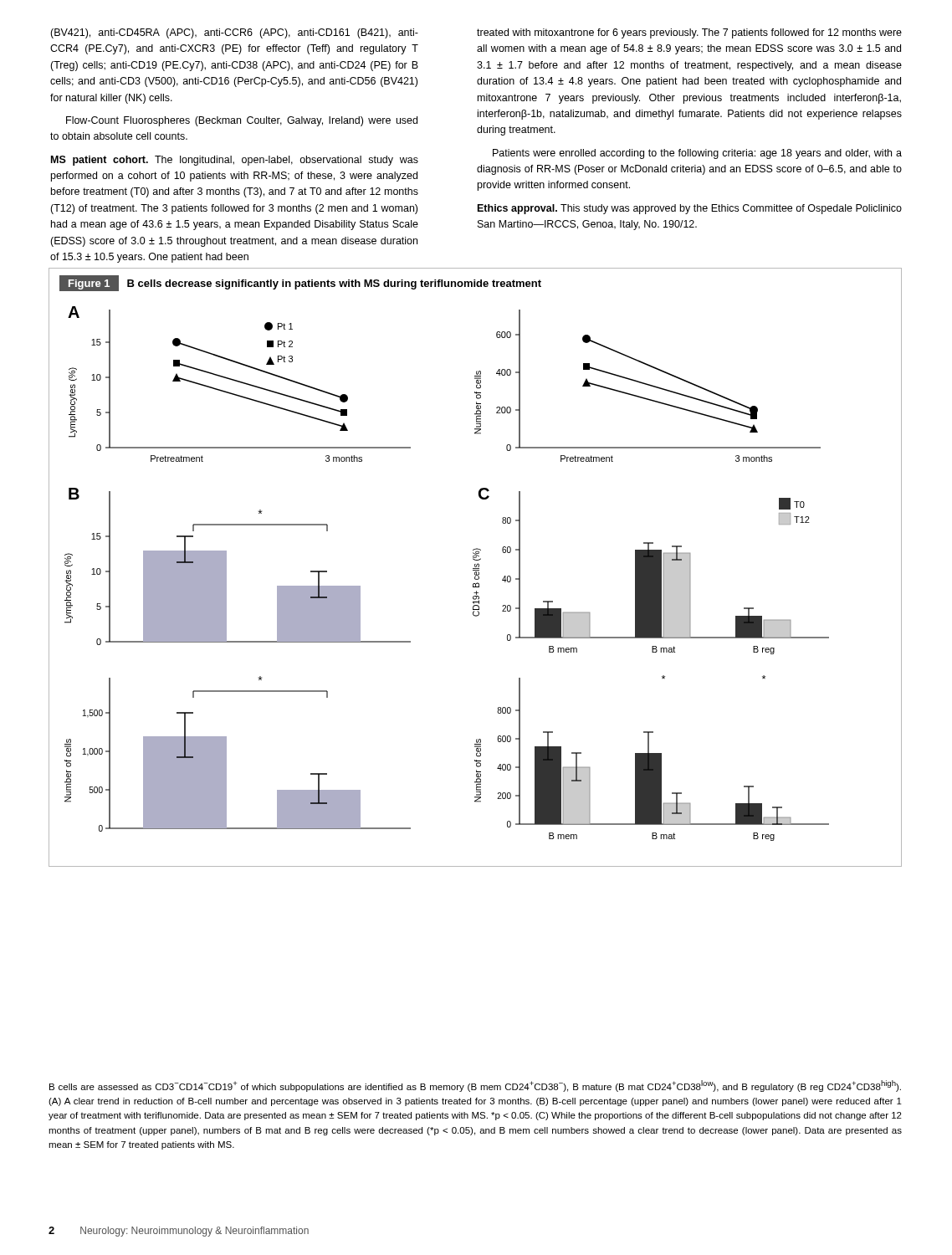Image resolution: width=952 pixels, height=1255 pixels.
Task: Locate the text block with the text "(BV421), anti-CD45RA (APC),"
Action: click(x=234, y=145)
